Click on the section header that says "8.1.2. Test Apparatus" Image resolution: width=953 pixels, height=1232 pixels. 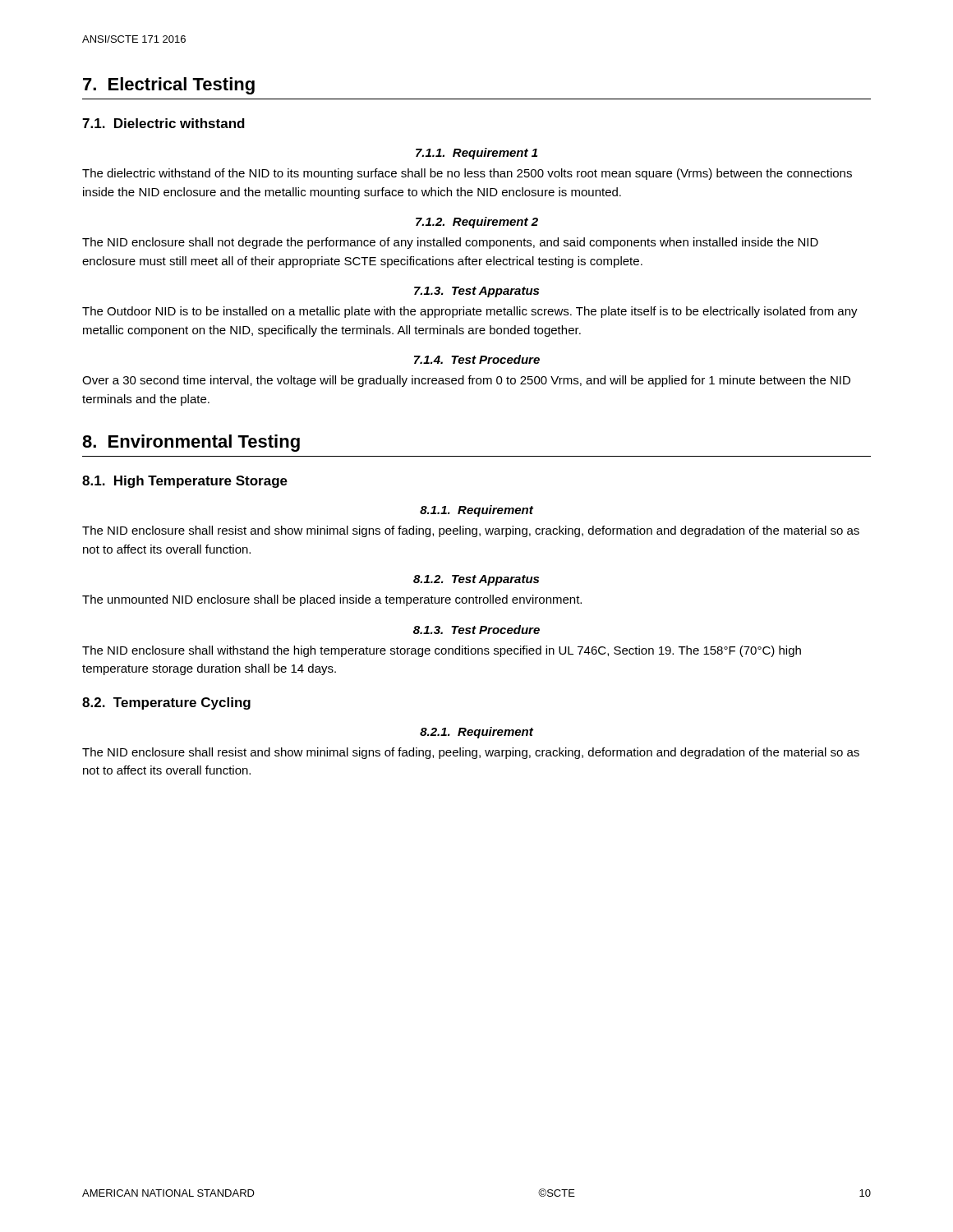click(476, 579)
